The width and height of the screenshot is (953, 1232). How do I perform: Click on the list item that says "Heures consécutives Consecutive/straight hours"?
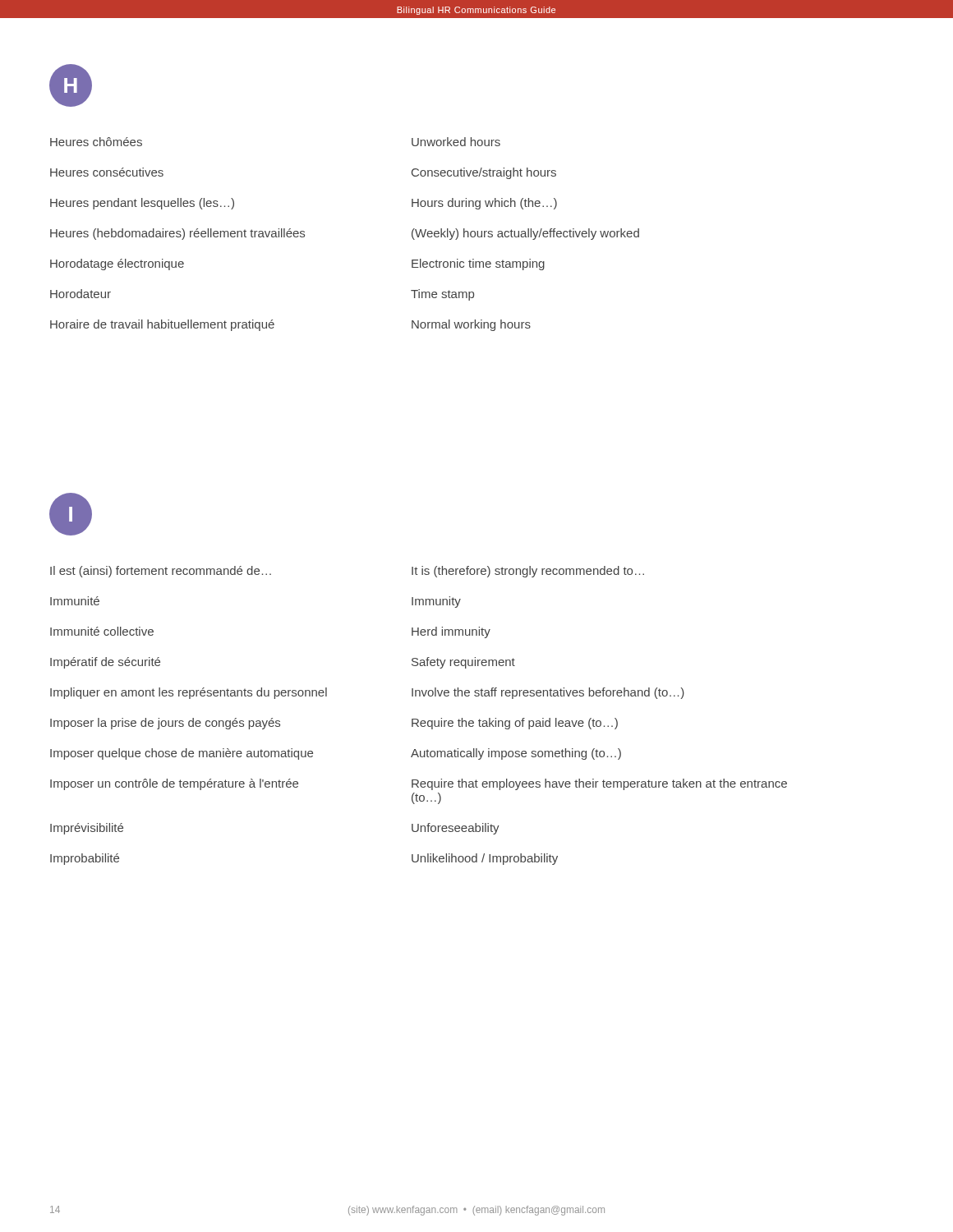click(435, 172)
